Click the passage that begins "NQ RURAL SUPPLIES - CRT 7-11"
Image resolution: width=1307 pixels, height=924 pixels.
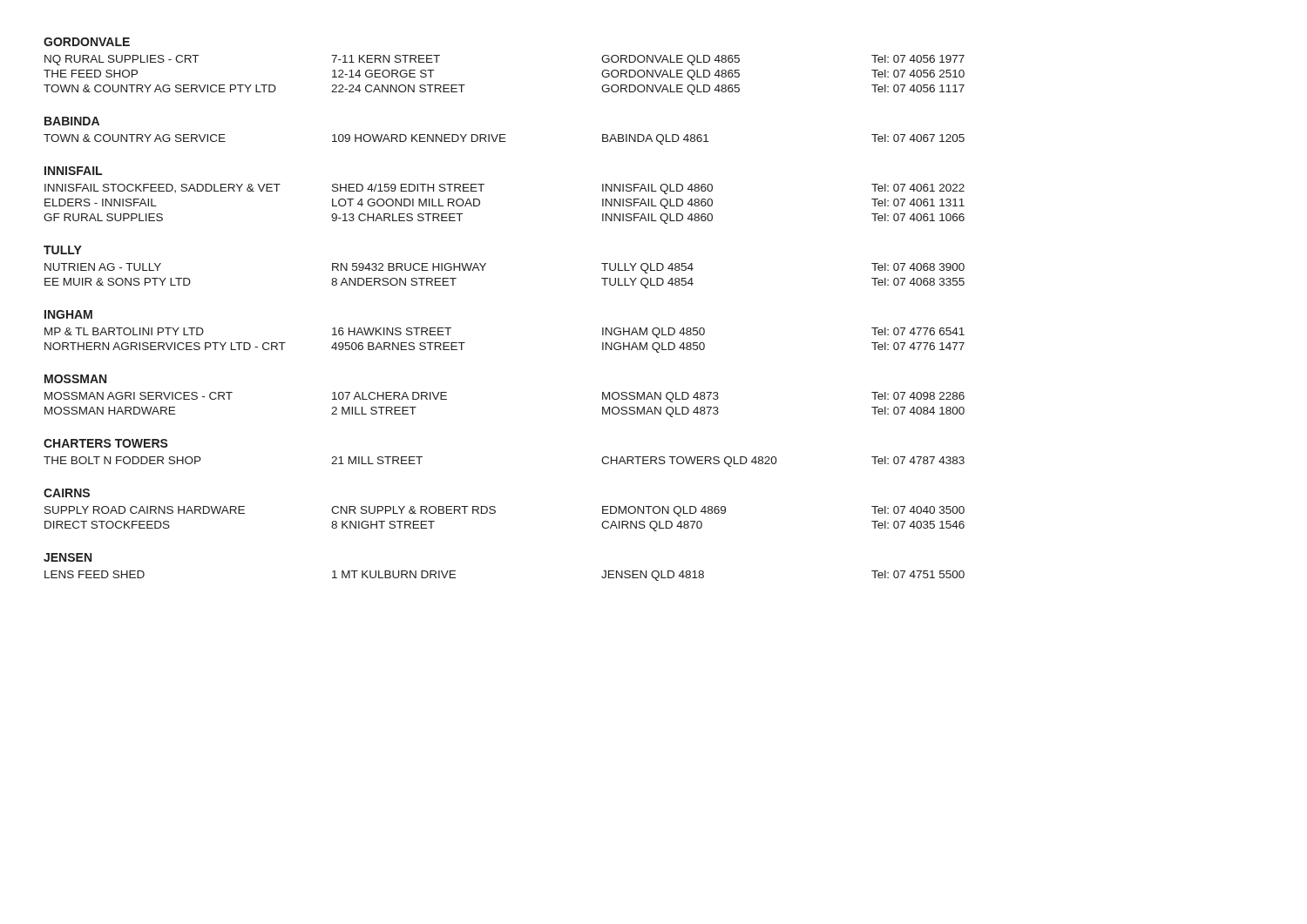tap(121, 61)
